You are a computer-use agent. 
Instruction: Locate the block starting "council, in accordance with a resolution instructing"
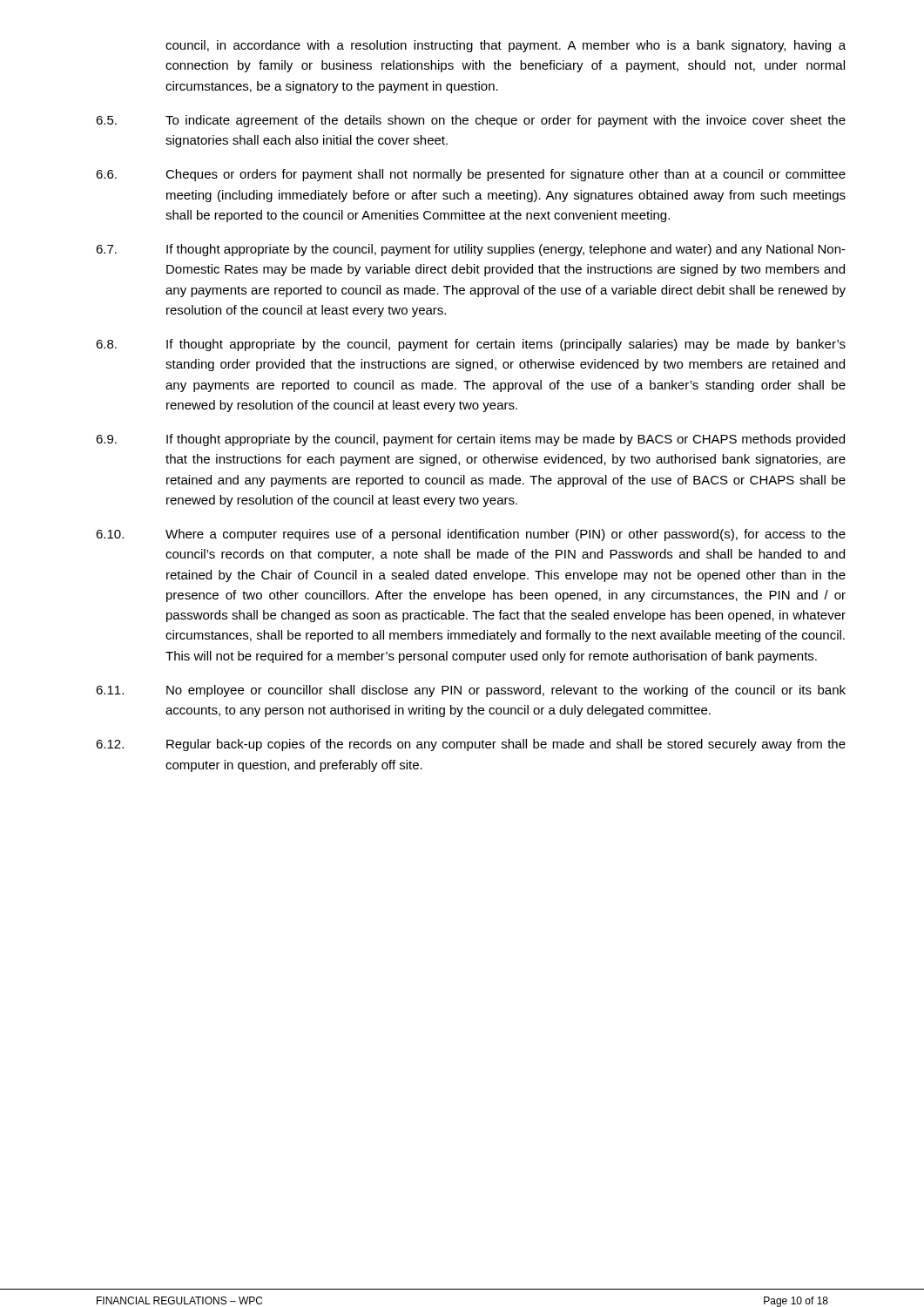pyautogui.click(x=506, y=65)
